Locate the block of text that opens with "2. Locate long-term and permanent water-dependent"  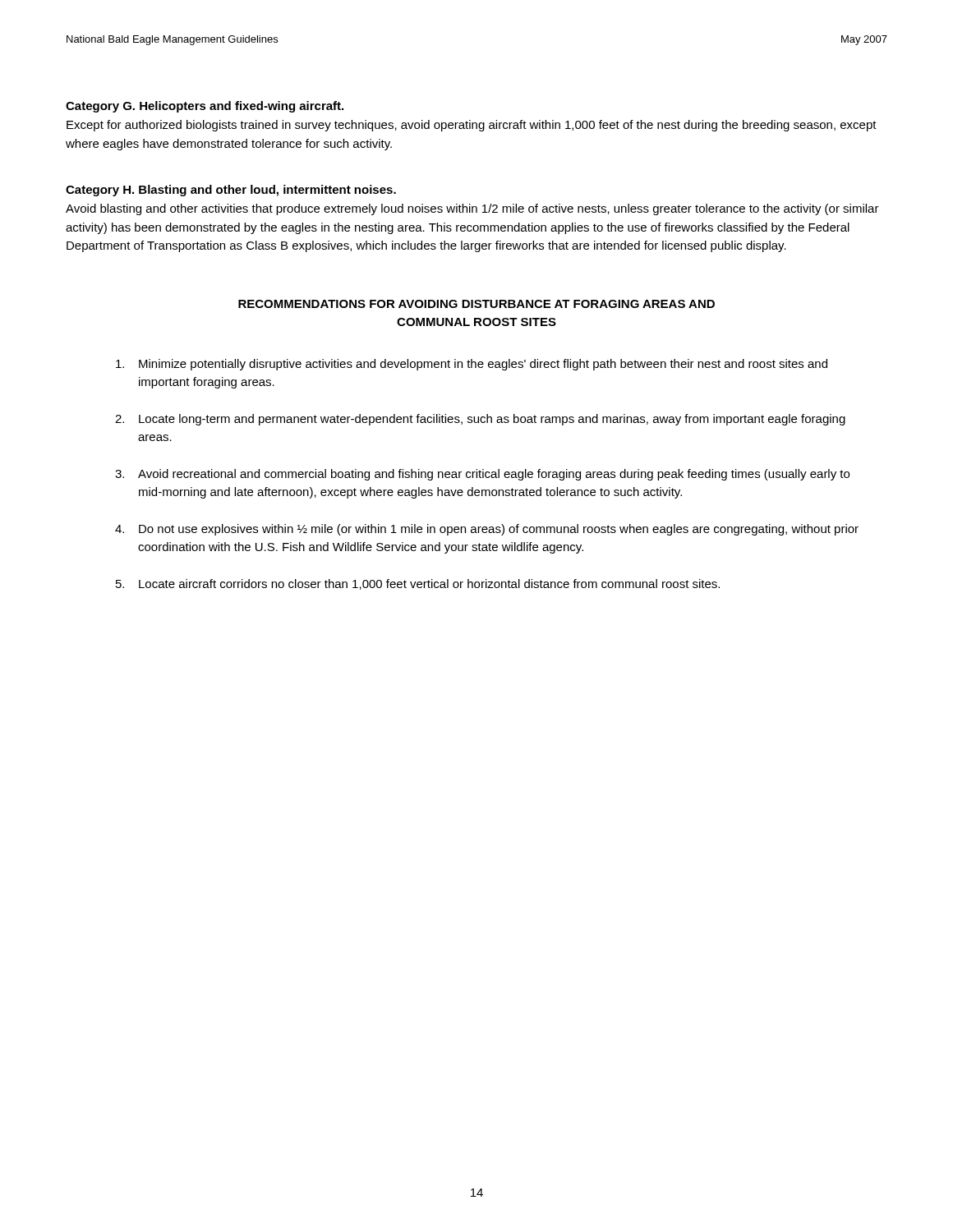click(493, 428)
